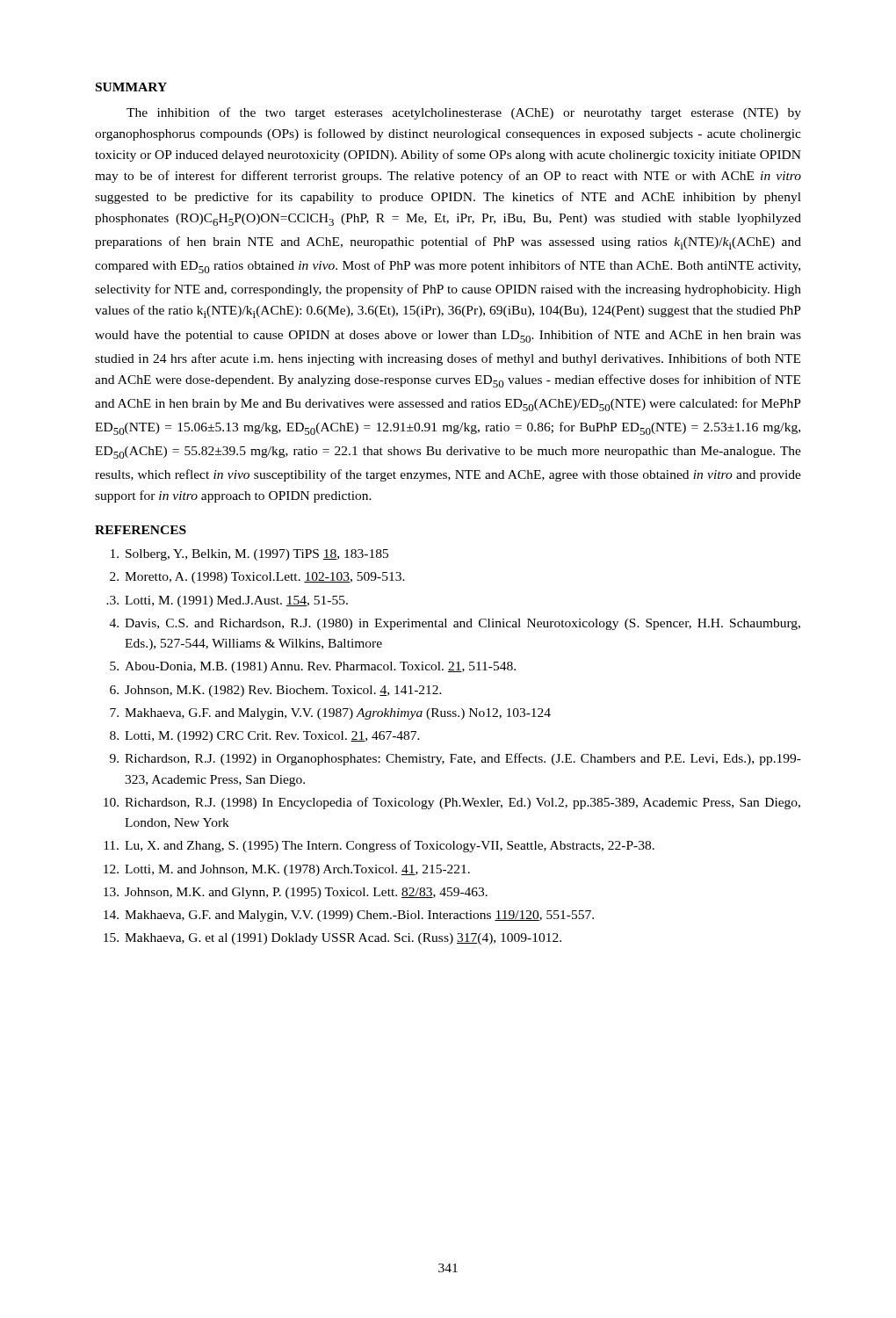Image resolution: width=896 pixels, height=1318 pixels.
Task: Locate the list item with the text "13. Johnson, M.K. and Glynn,"
Action: [448, 891]
